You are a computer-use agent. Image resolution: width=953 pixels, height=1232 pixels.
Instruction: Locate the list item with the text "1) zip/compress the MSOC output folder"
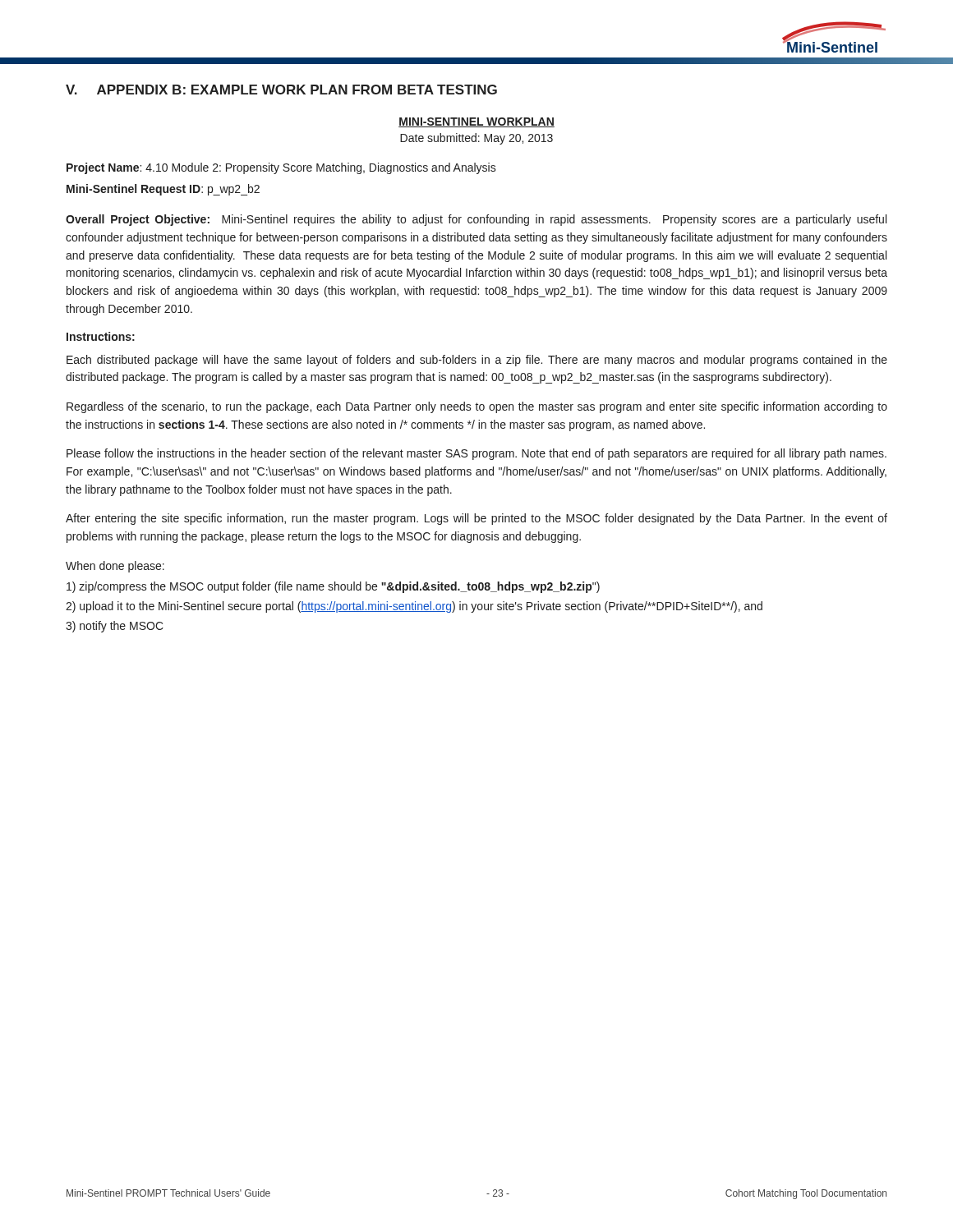coord(333,587)
